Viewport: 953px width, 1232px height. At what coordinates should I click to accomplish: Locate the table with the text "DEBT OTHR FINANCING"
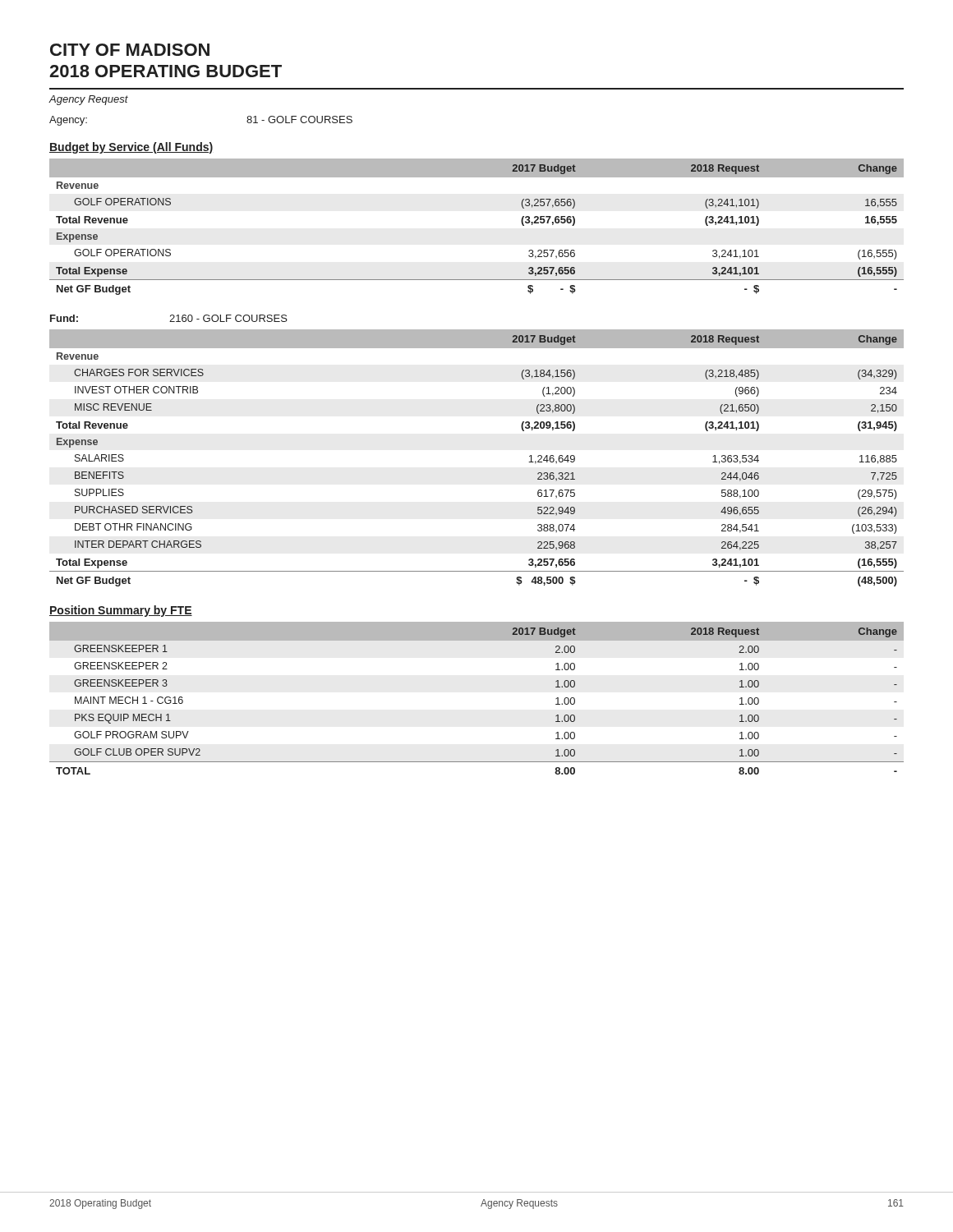tap(476, 459)
